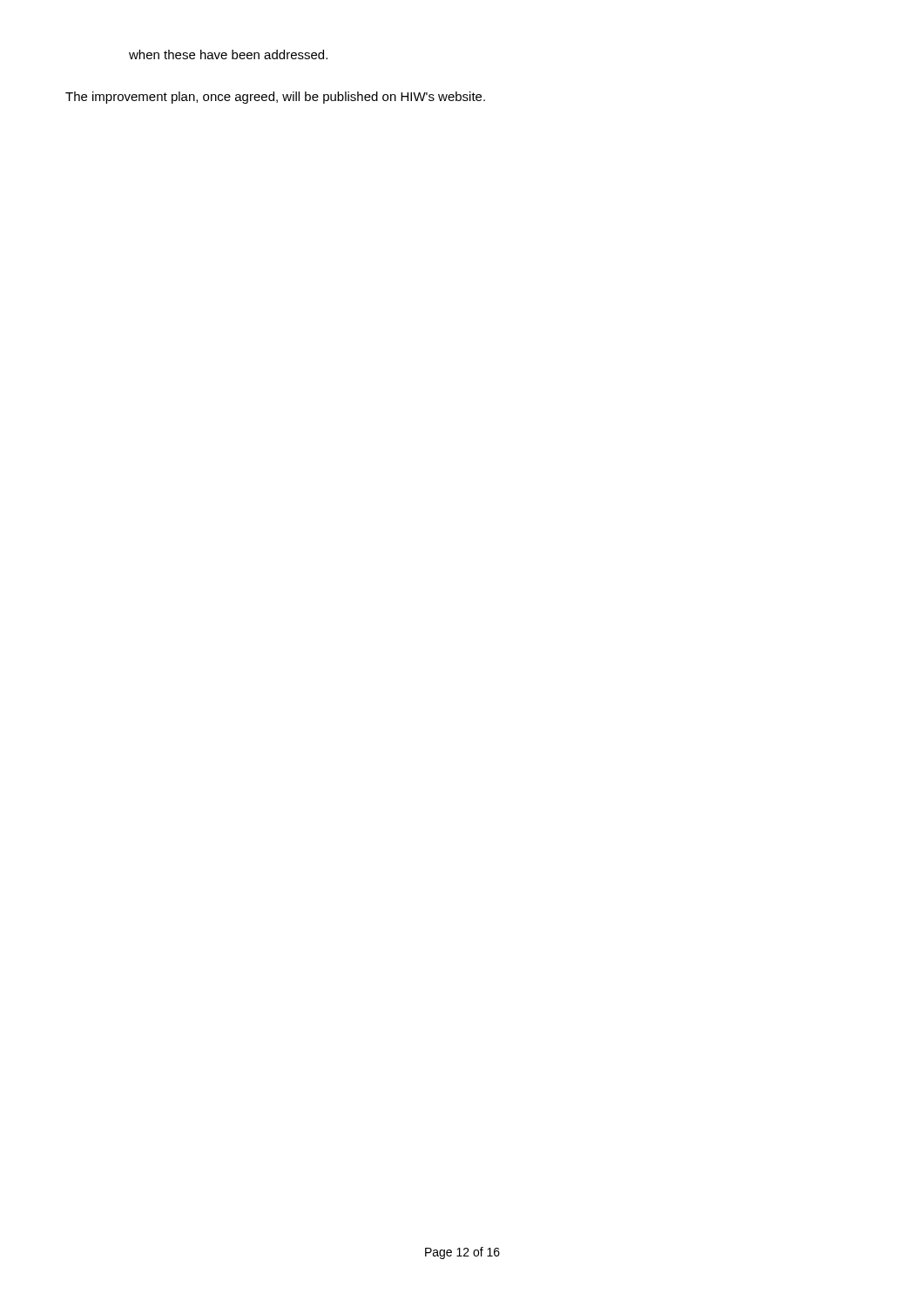Locate the block of text that opens with "The improvement plan, once agreed, will"

276,96
